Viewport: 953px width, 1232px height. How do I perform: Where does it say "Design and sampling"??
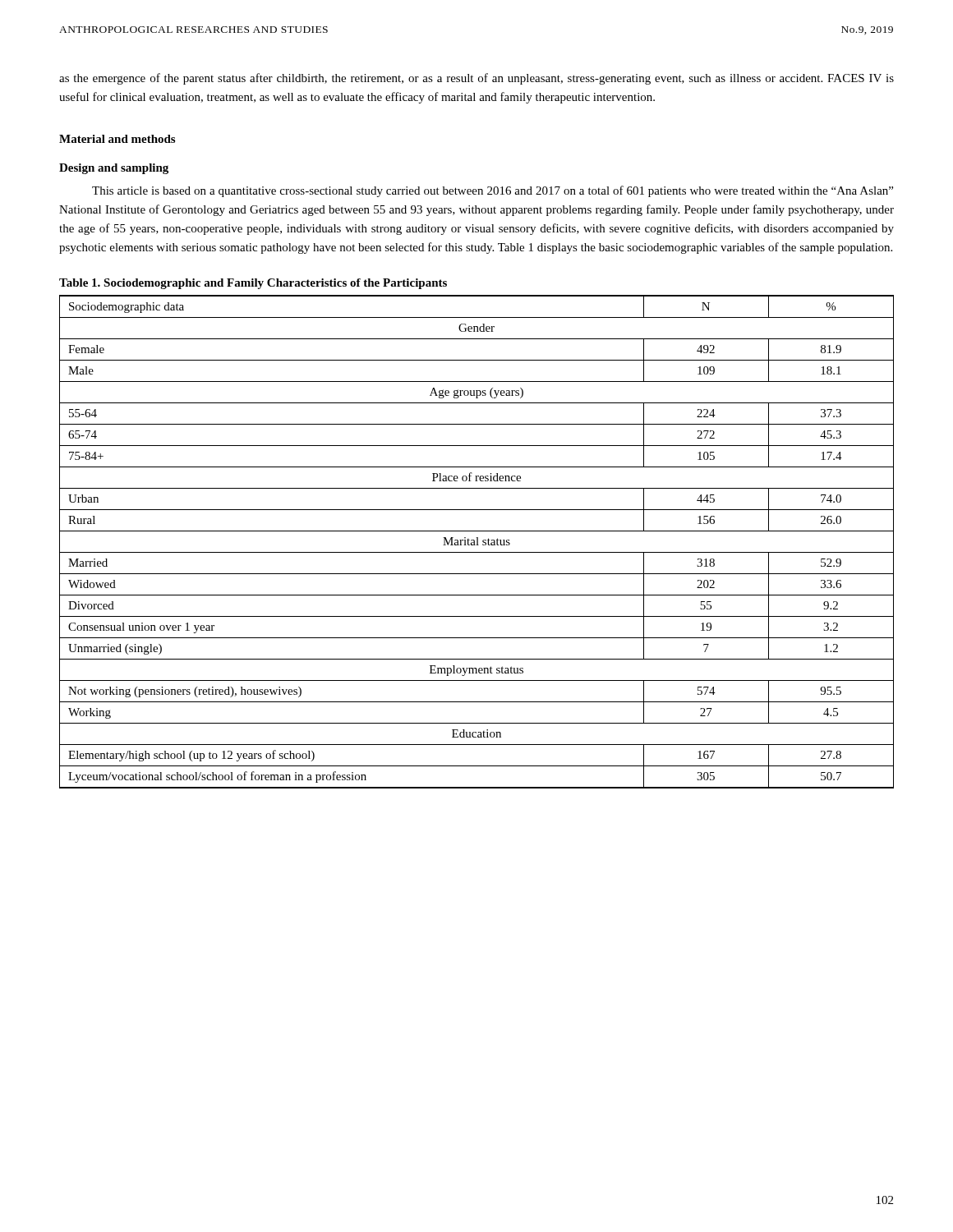coord(114,167)
